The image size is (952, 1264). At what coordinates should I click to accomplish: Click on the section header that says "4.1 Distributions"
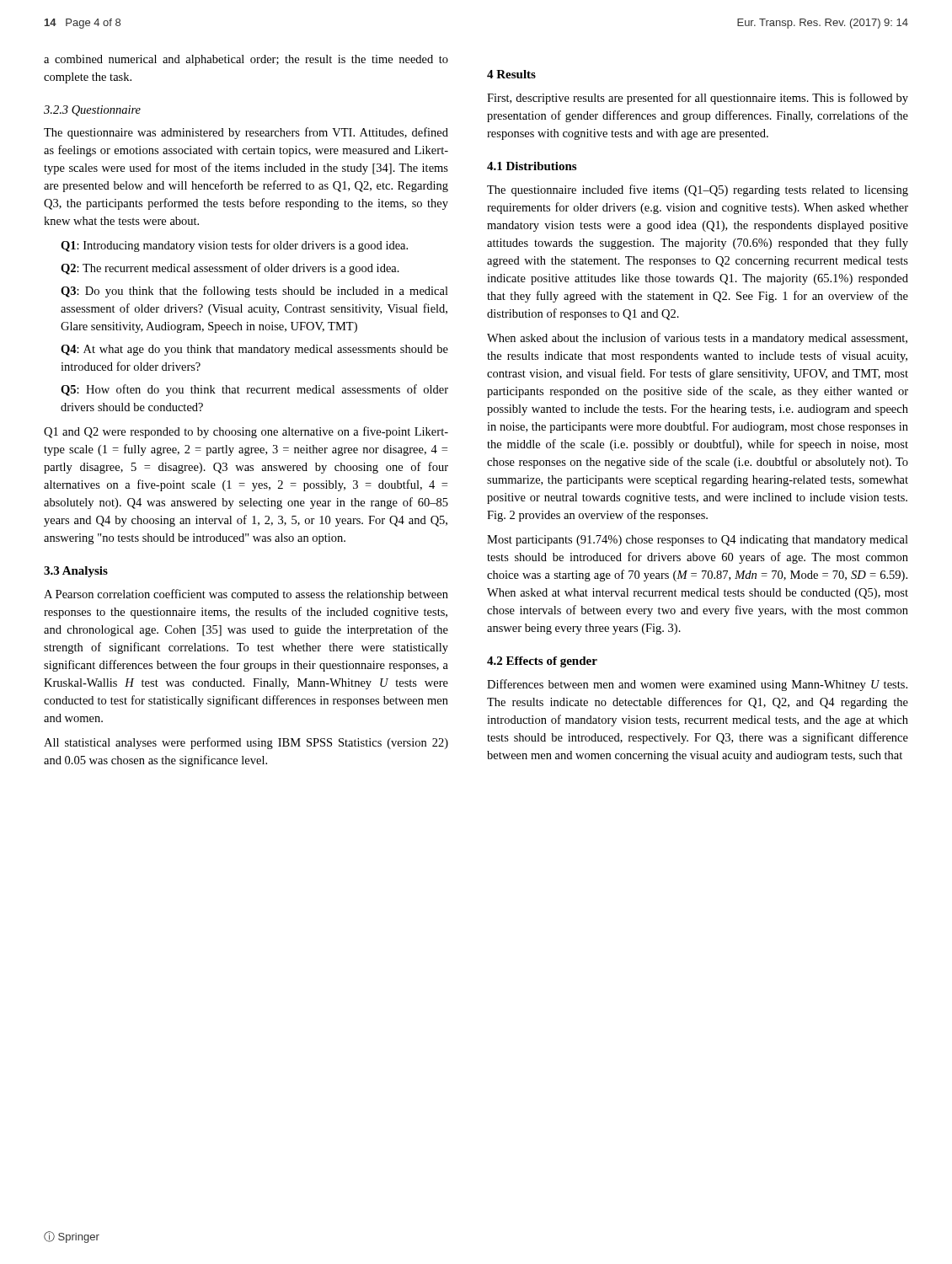pos(532,166)
